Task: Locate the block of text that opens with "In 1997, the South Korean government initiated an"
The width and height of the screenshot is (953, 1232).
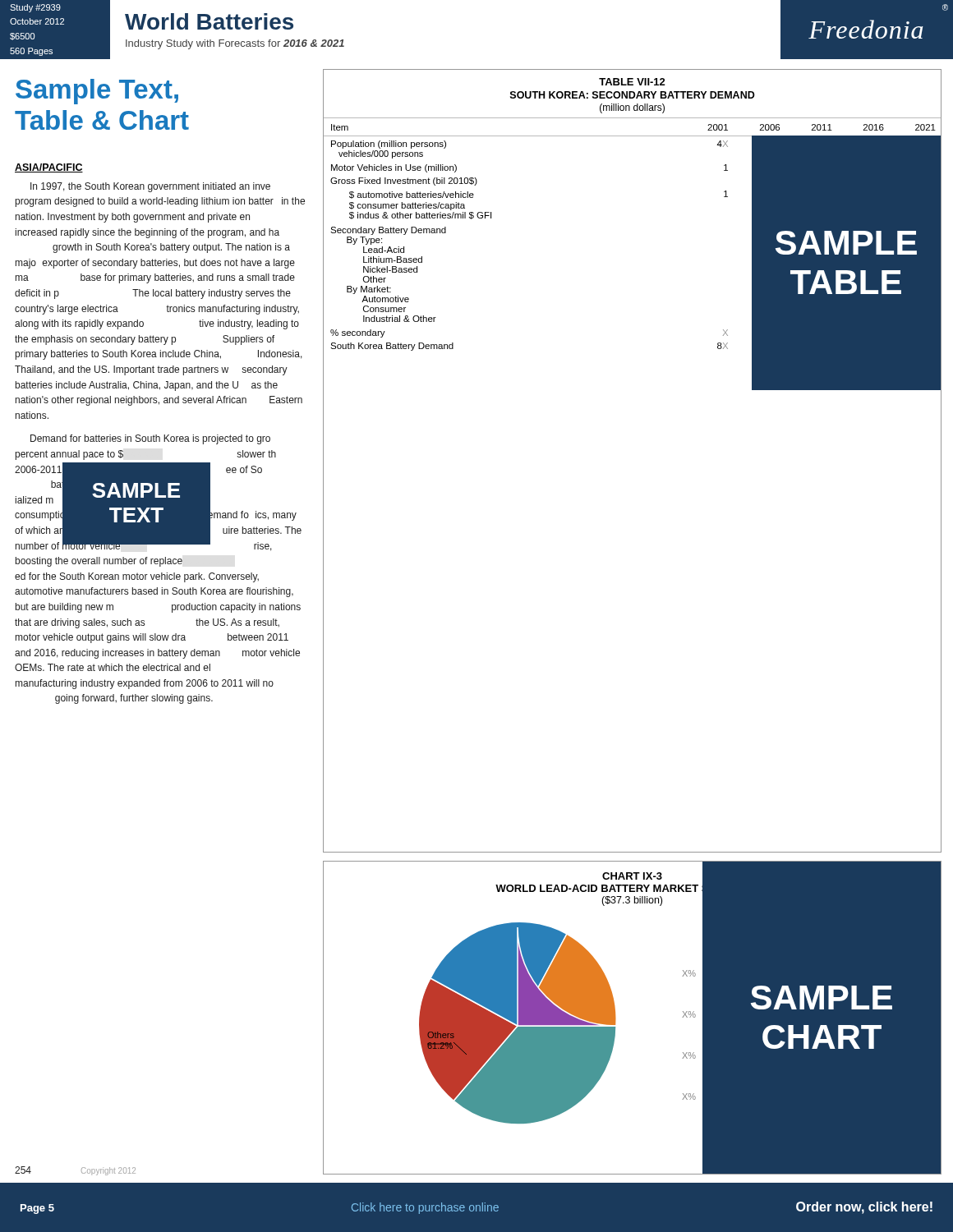Action: click(x=160, y=301)
